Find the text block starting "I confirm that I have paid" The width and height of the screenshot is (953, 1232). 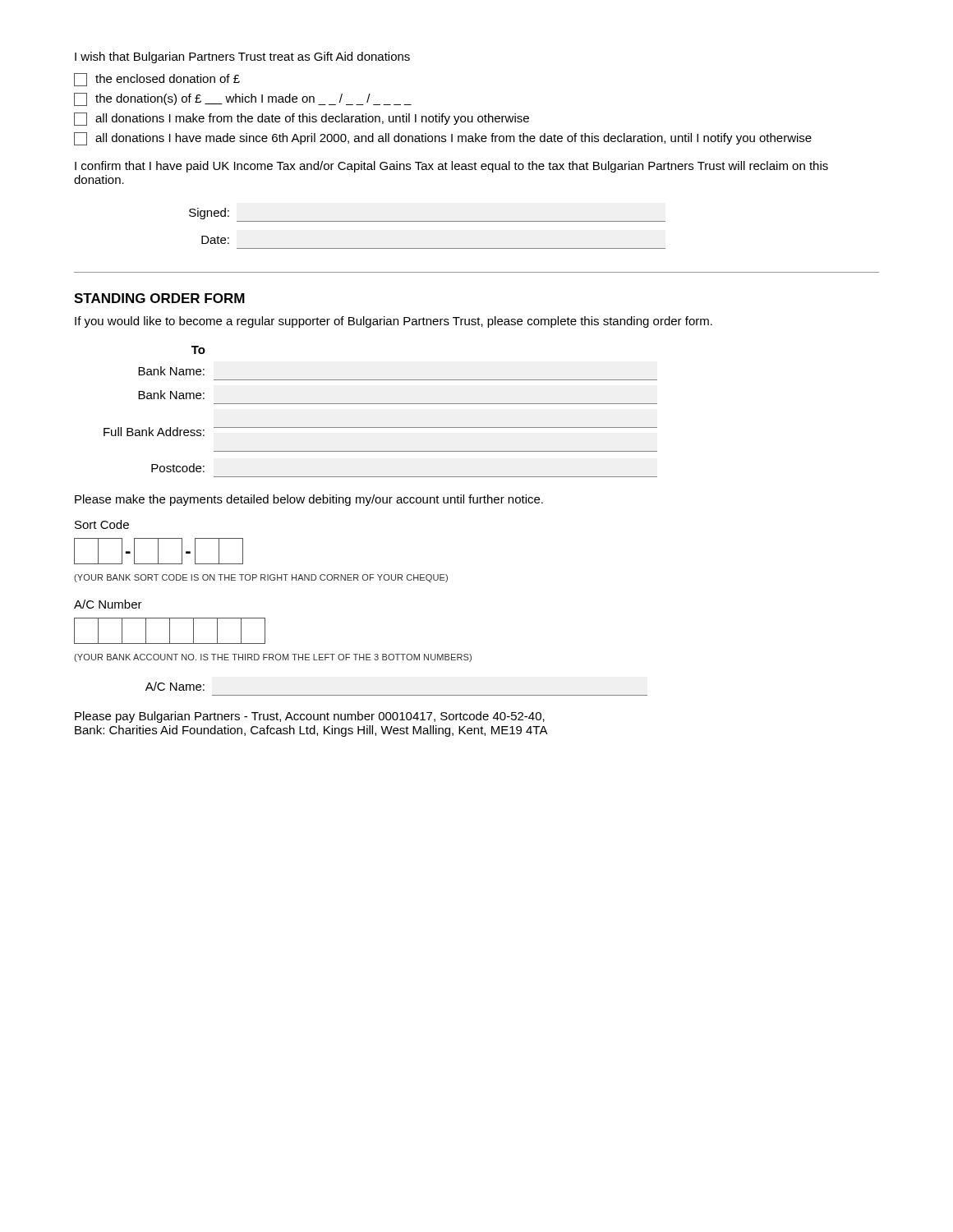coord(451,172)
